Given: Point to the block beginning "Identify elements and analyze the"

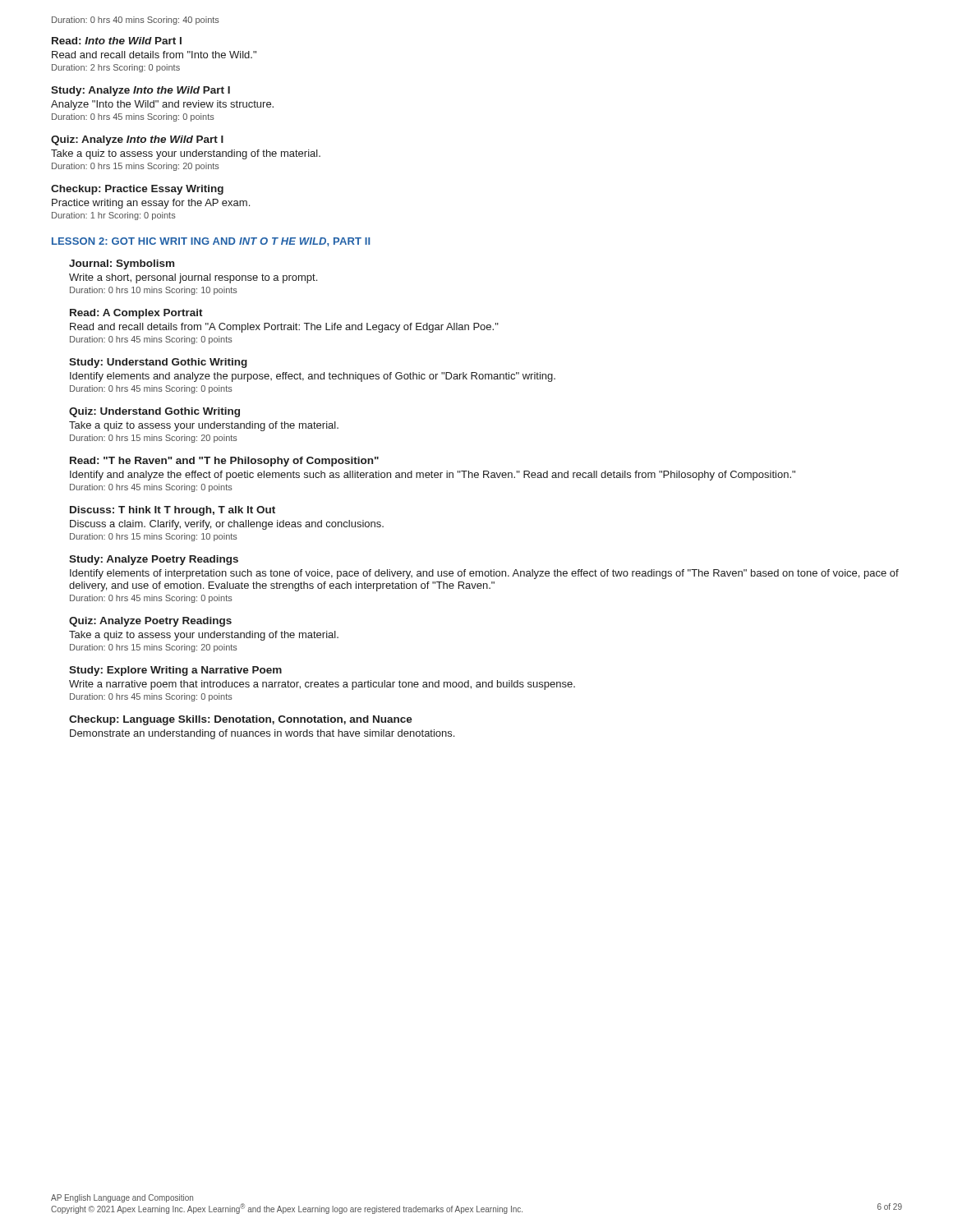Looking at the screenshot, I should click(313, 376).
